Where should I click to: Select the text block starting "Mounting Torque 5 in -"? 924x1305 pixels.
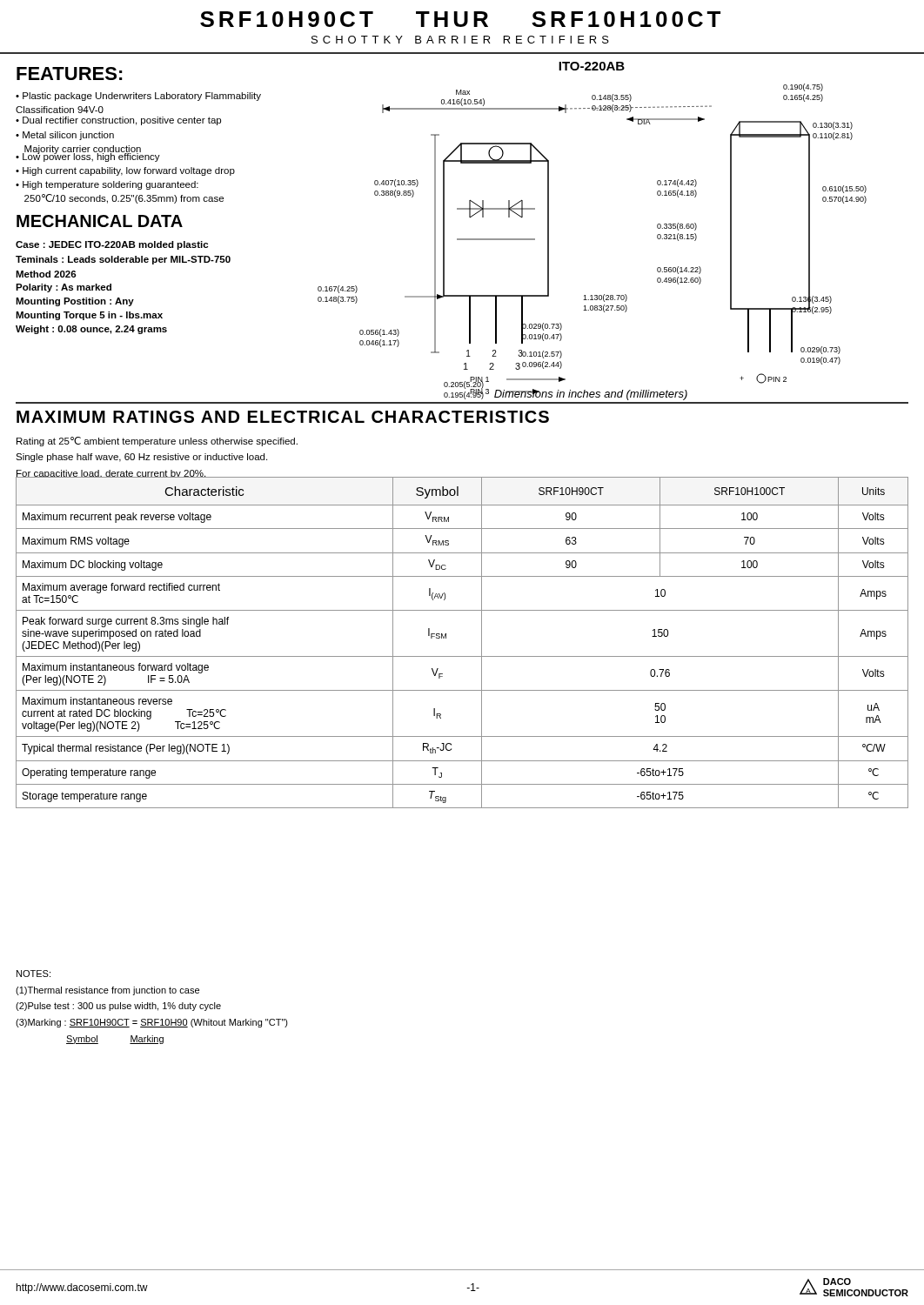coord(89,315)
